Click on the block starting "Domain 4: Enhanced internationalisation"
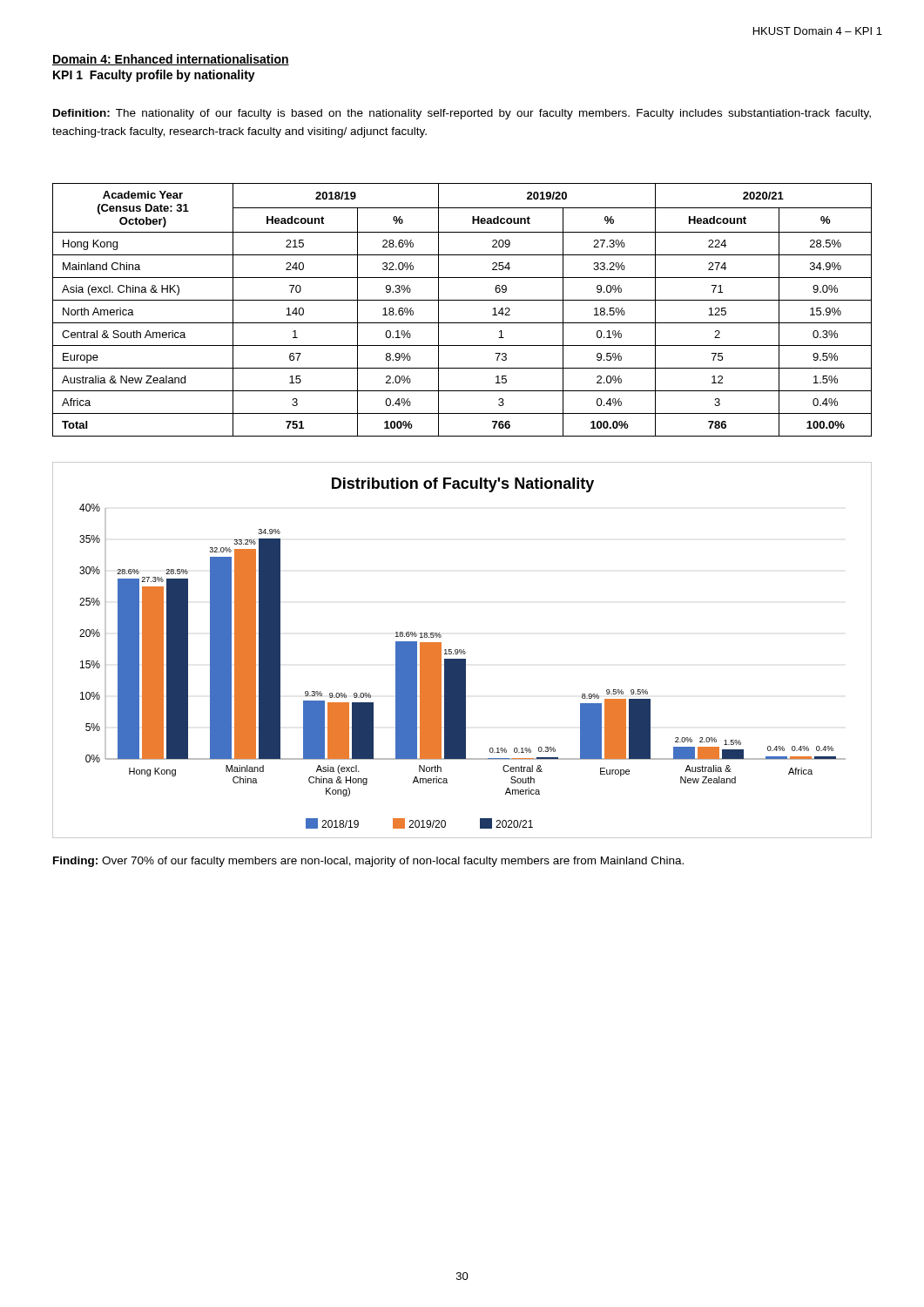Screen dimensions: 1307x924 pyautogui.click(x=170, y=67)
